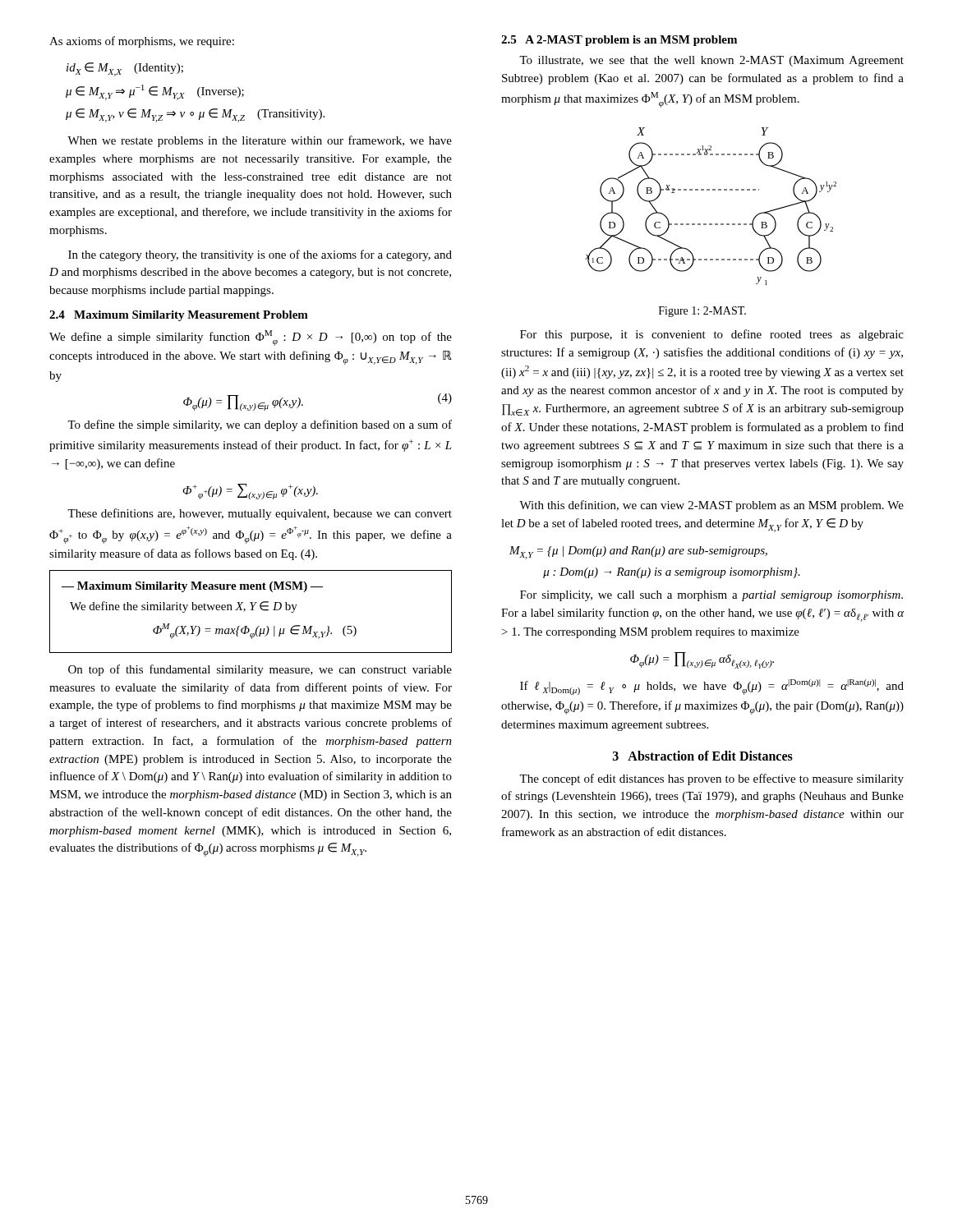Locate the text block that reads "If ℓX|Dom(μ) ="
Screen dimensions: 1232x953
coord(702,705)
